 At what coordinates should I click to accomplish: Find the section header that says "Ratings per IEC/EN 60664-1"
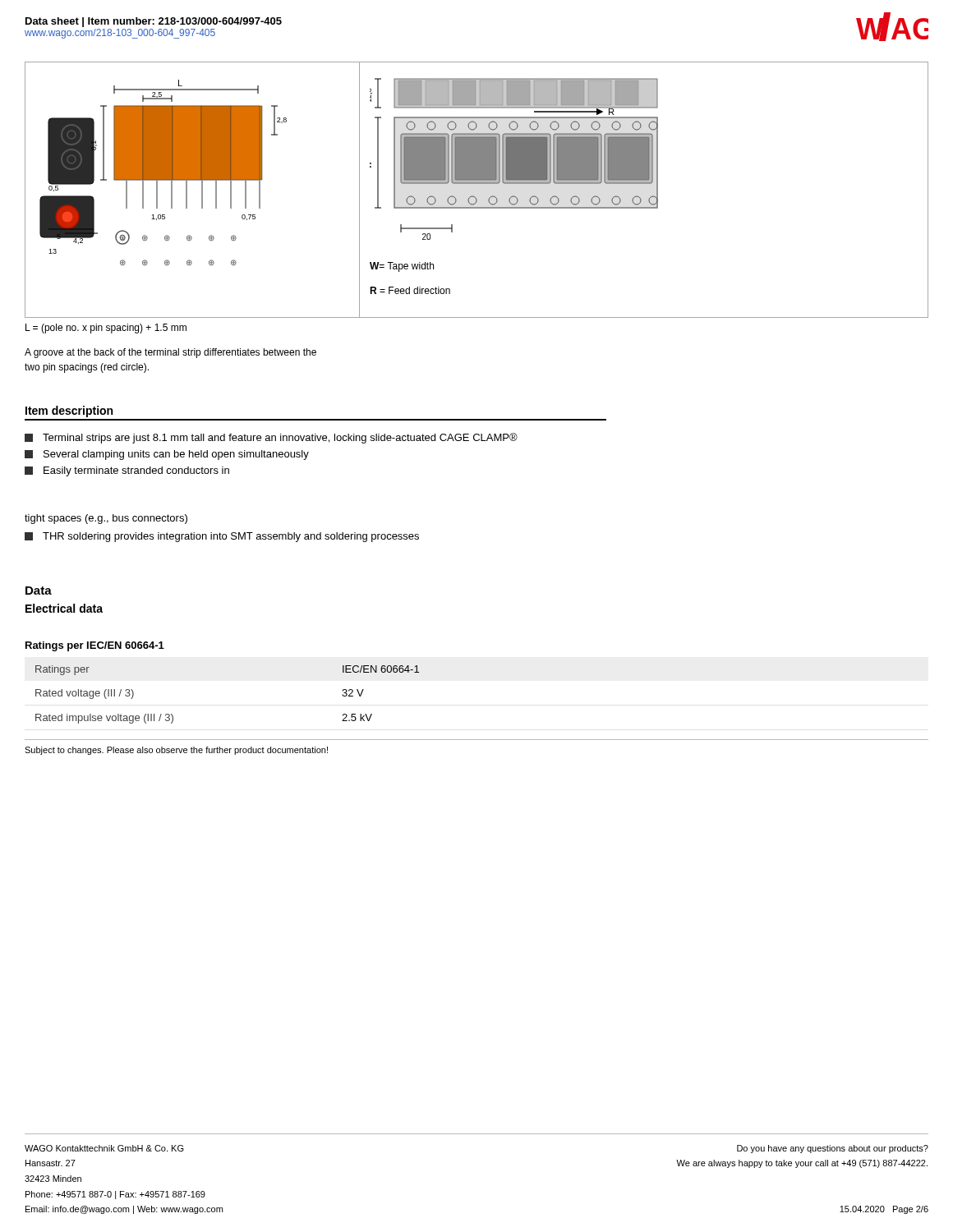94,645
